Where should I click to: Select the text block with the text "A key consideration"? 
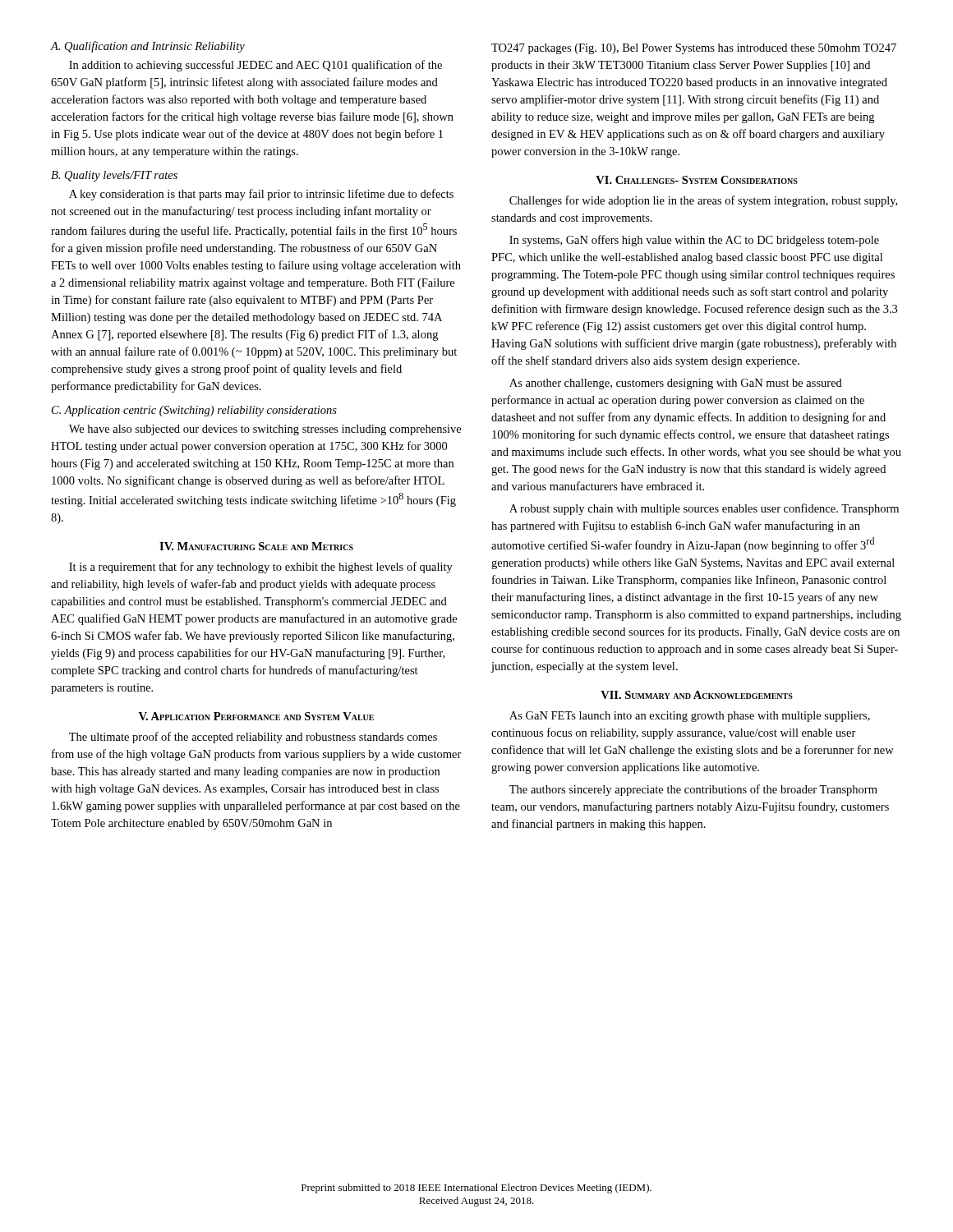(256, 290)
